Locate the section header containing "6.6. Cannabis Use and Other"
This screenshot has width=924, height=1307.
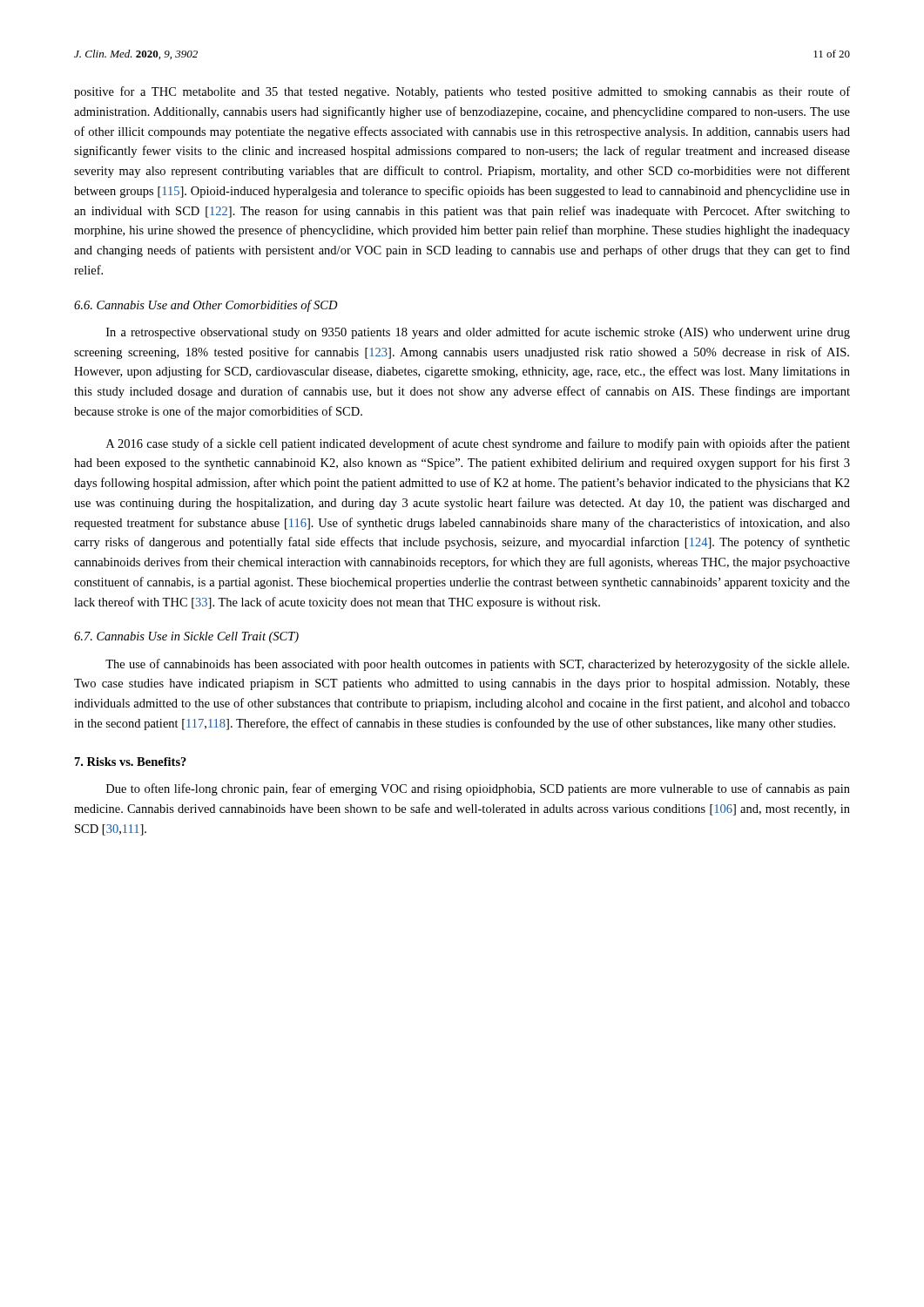click(x=206, y=305)
